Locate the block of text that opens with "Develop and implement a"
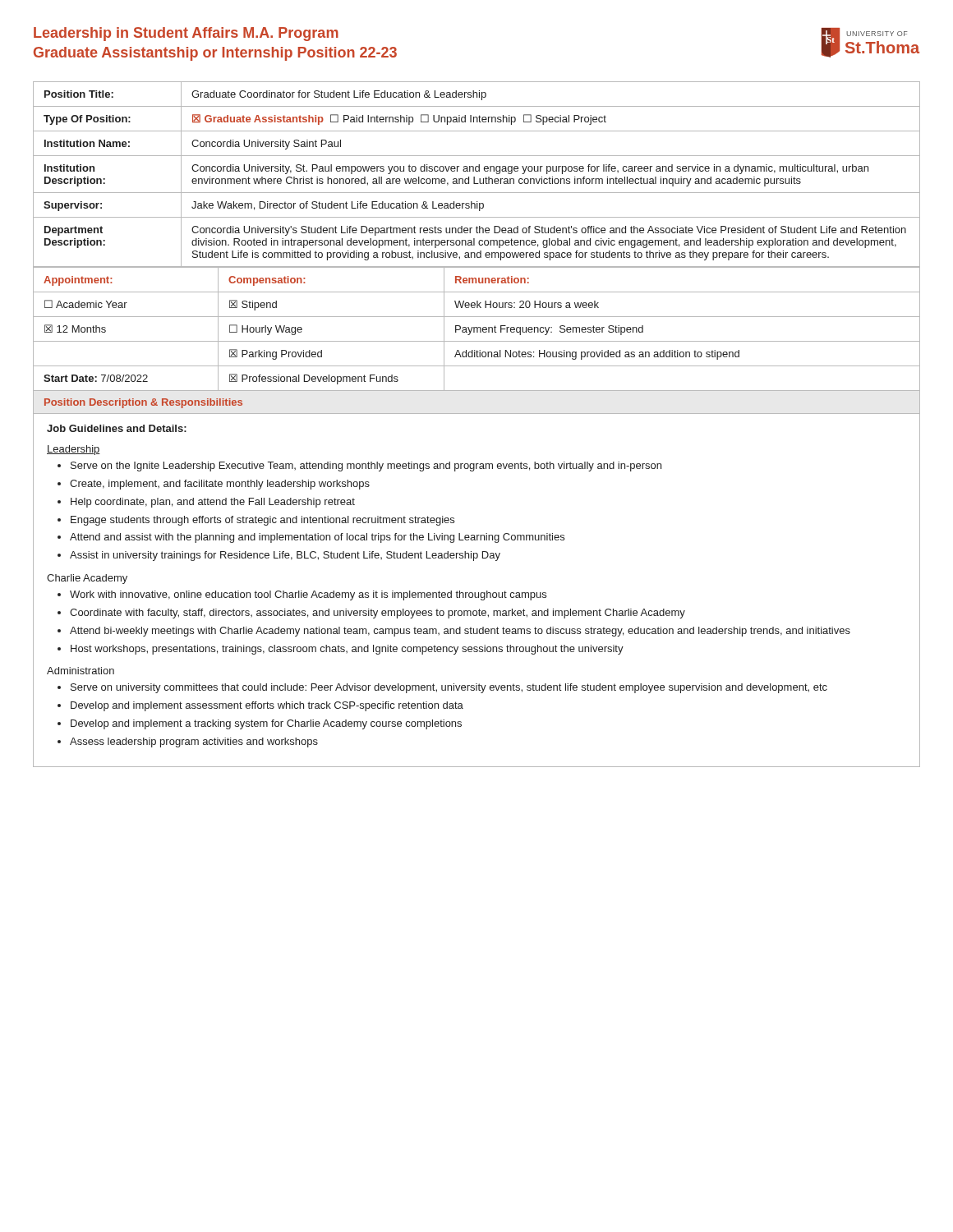 pos(266,723)
